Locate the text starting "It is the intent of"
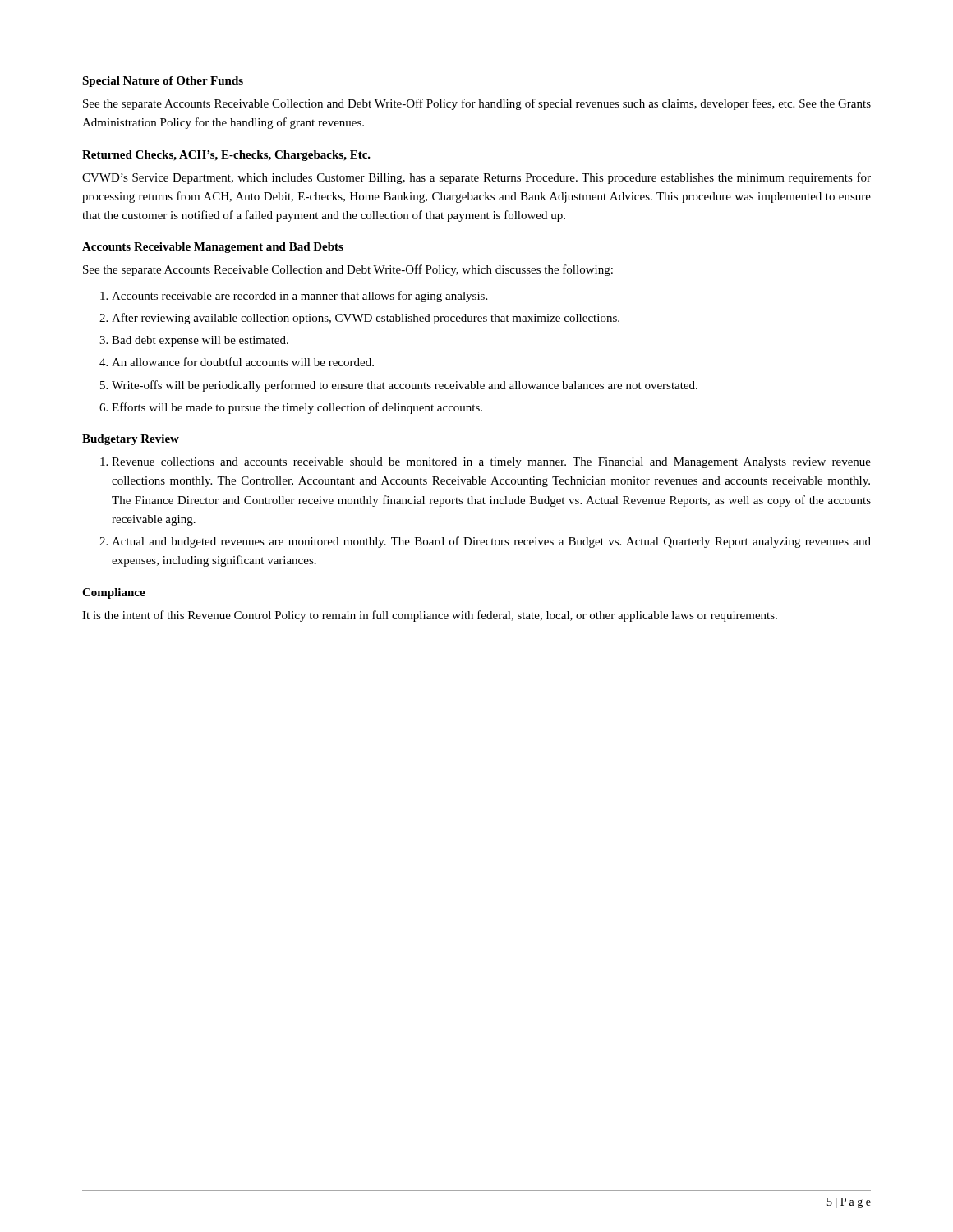The image size is (953, 1232). (430, 615)
